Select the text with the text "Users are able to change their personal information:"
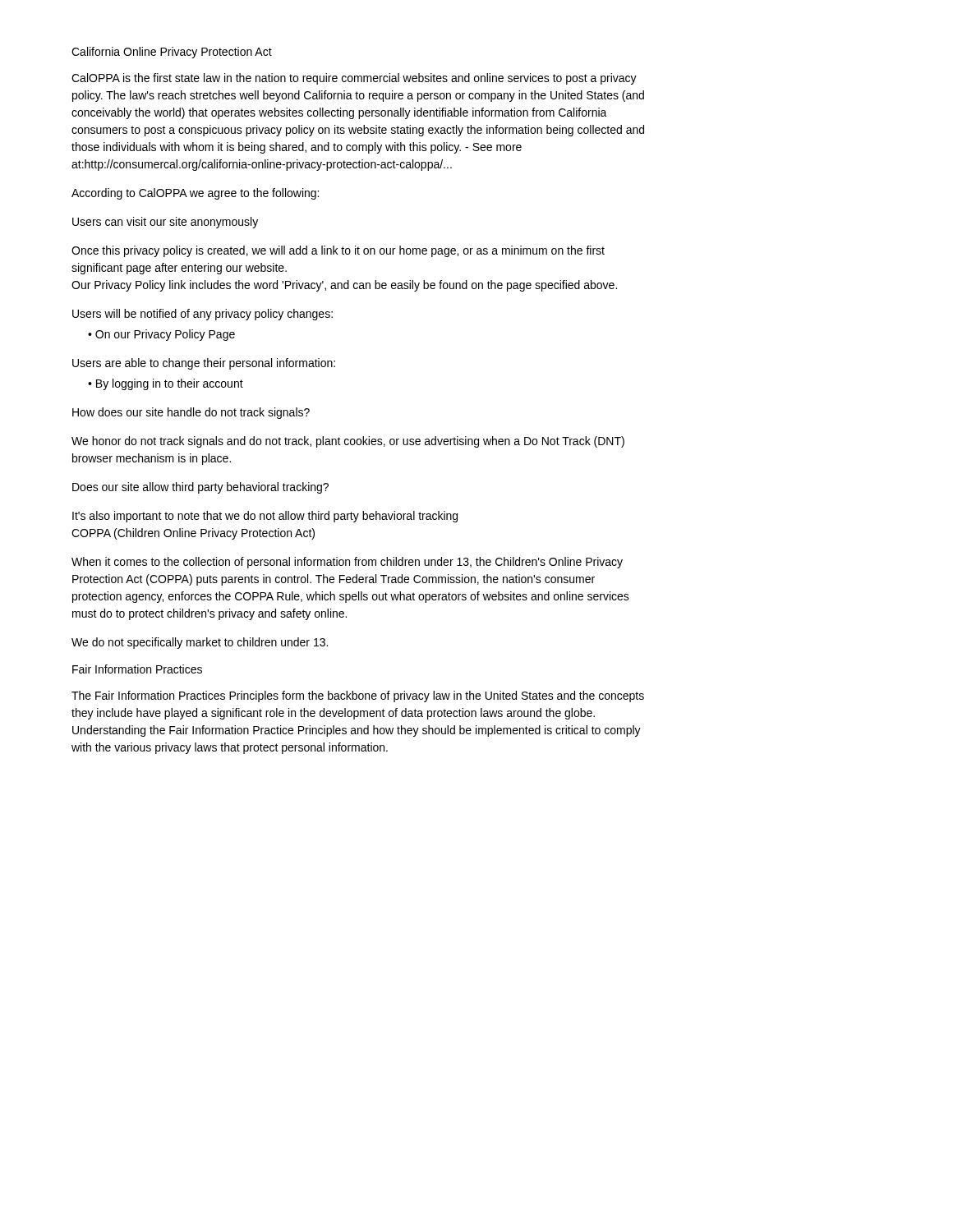 (x=204, y=363)
